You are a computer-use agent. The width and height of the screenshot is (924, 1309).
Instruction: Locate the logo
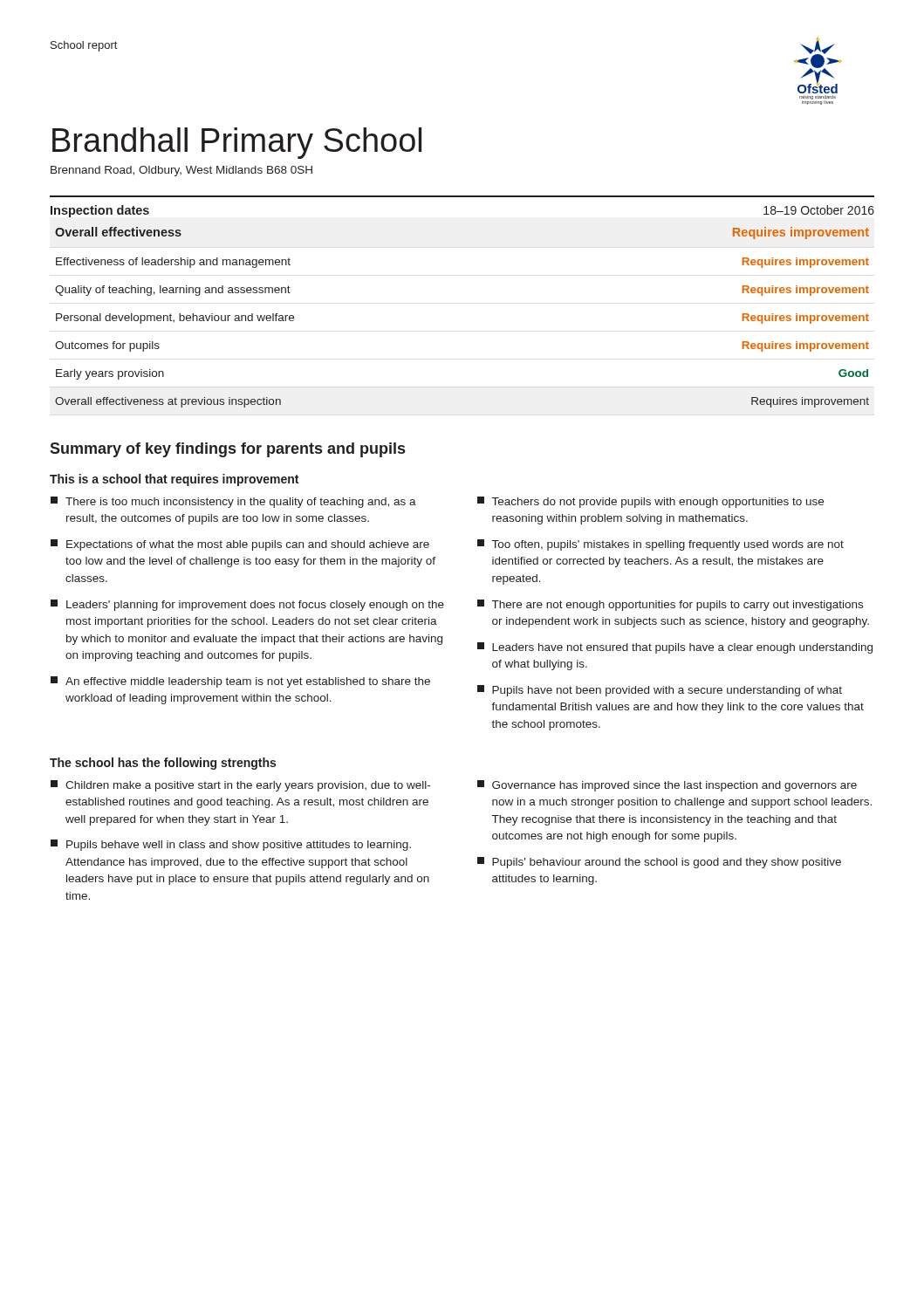pos(818,71)
